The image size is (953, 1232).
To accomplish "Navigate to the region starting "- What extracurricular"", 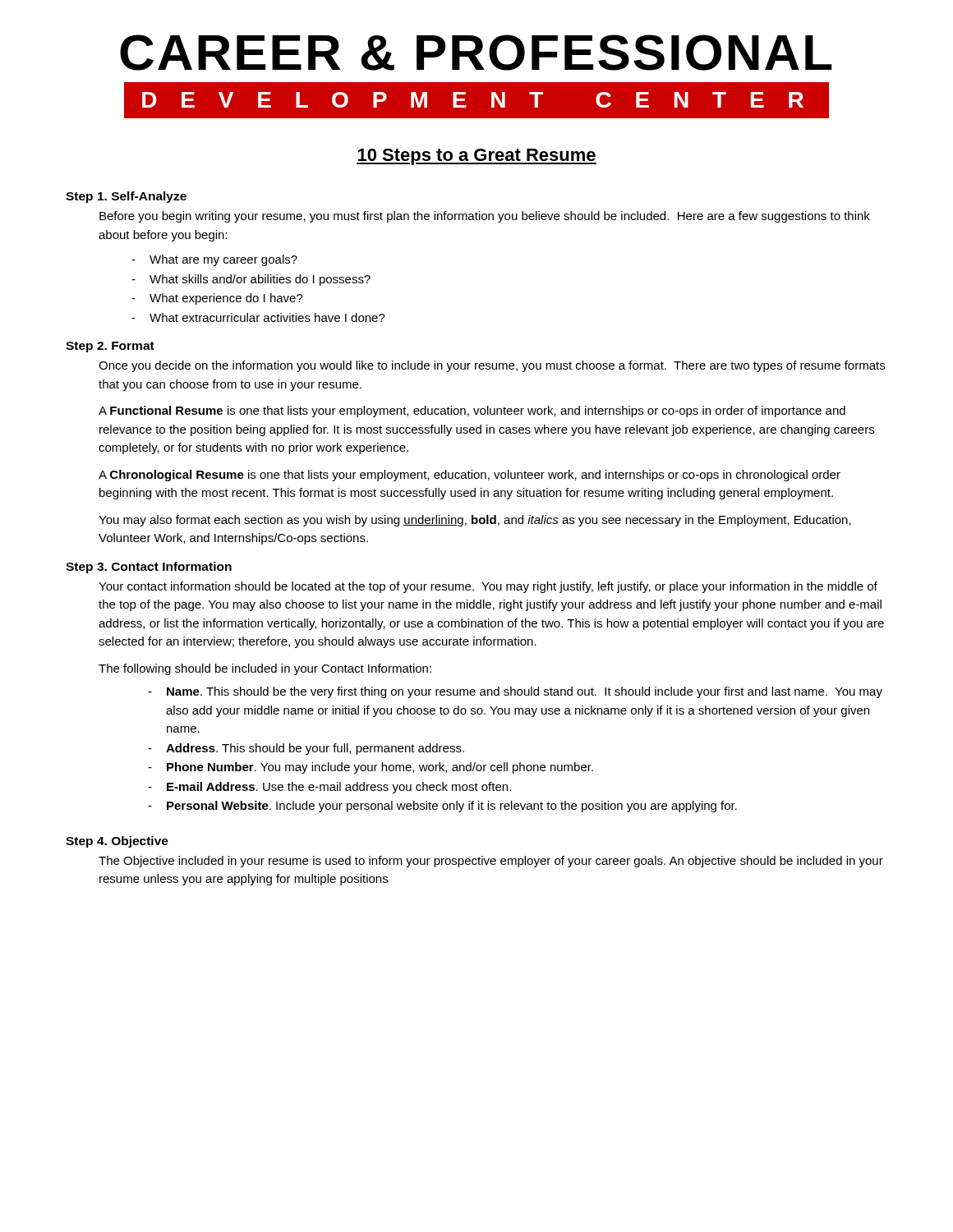I will tap(258, 317).
